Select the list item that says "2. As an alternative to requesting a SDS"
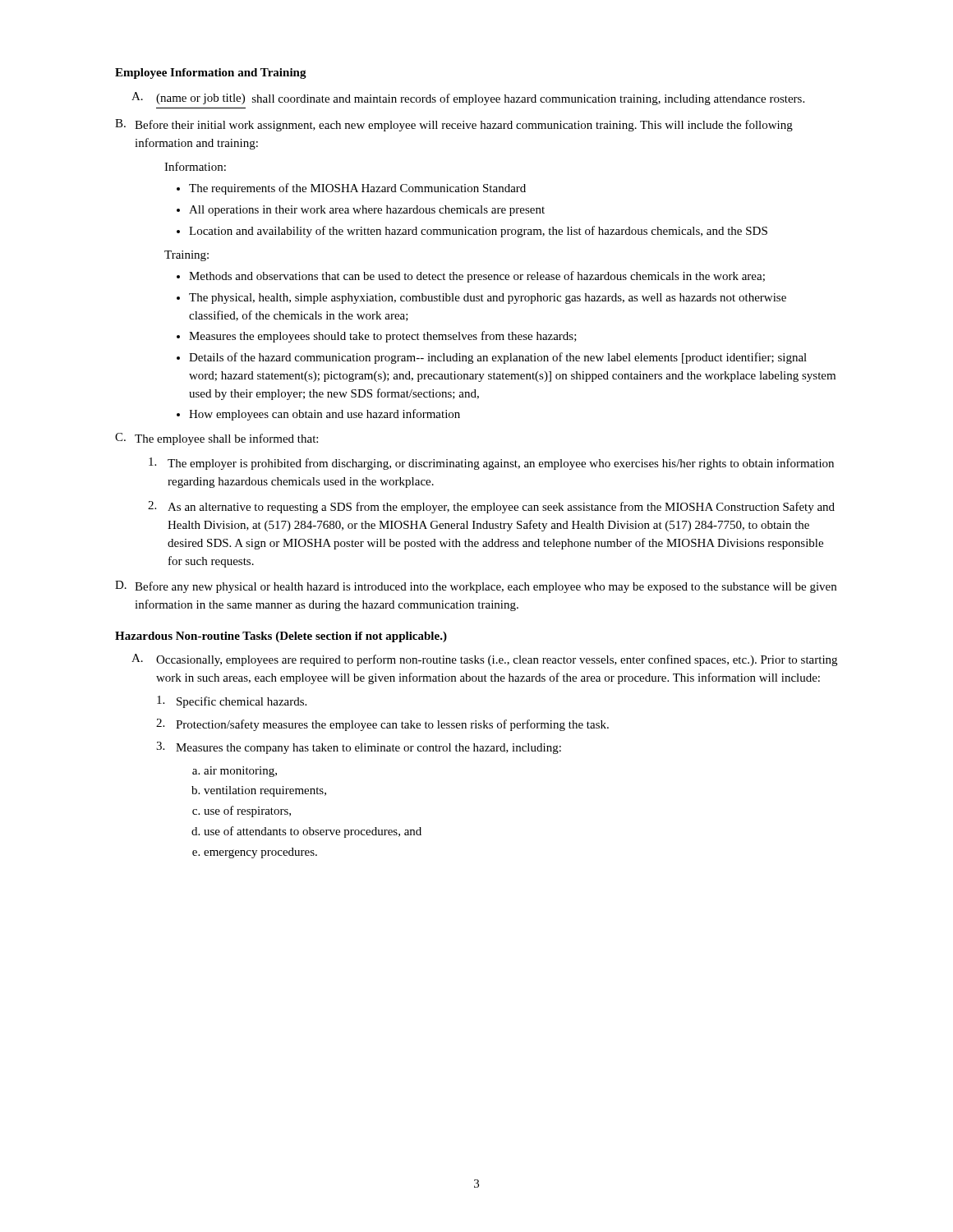953x1232 pixels. coord(493,534)
